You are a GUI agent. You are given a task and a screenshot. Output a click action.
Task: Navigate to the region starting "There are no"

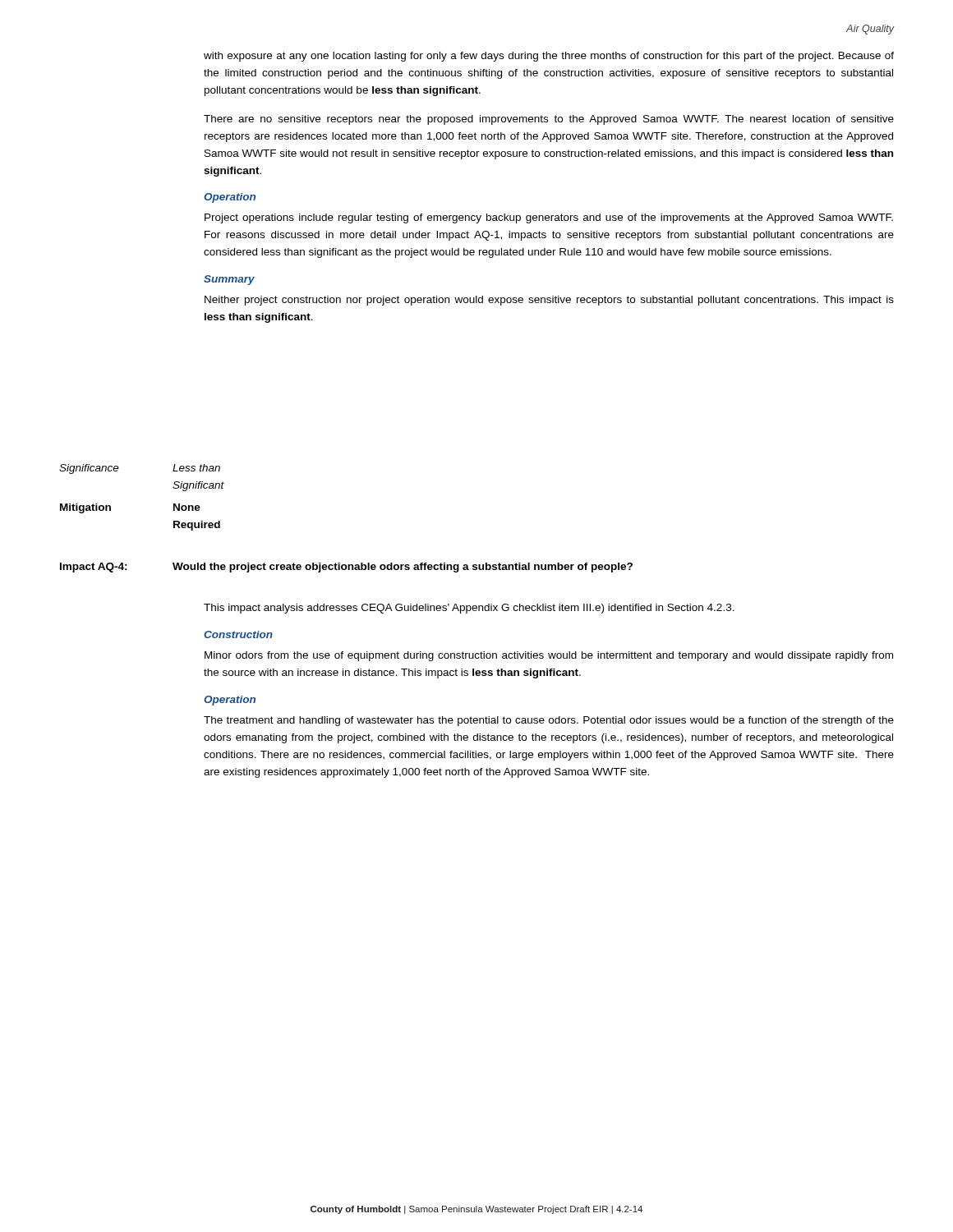(549, 144)
